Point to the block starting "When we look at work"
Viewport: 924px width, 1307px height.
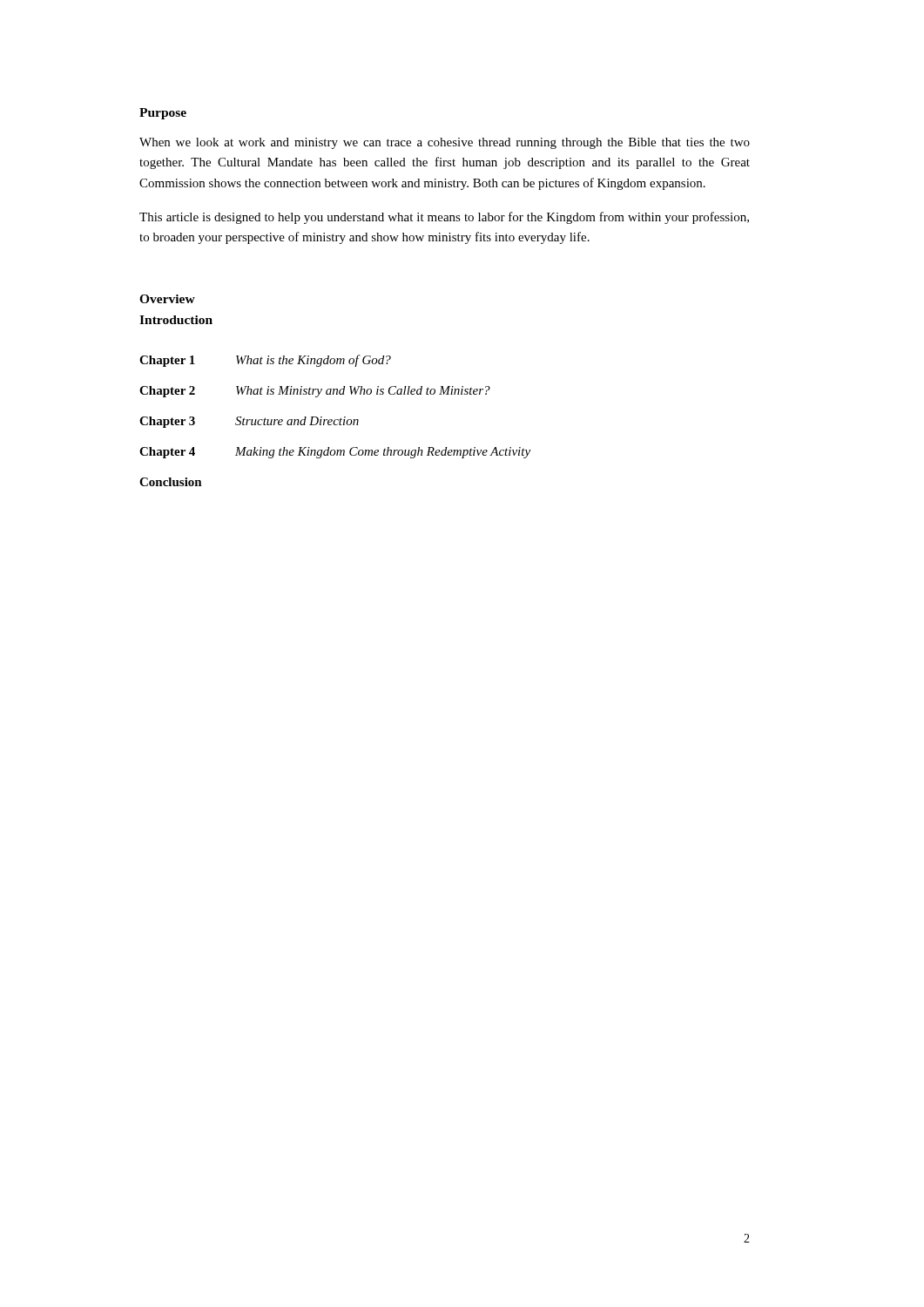[445, 162]
